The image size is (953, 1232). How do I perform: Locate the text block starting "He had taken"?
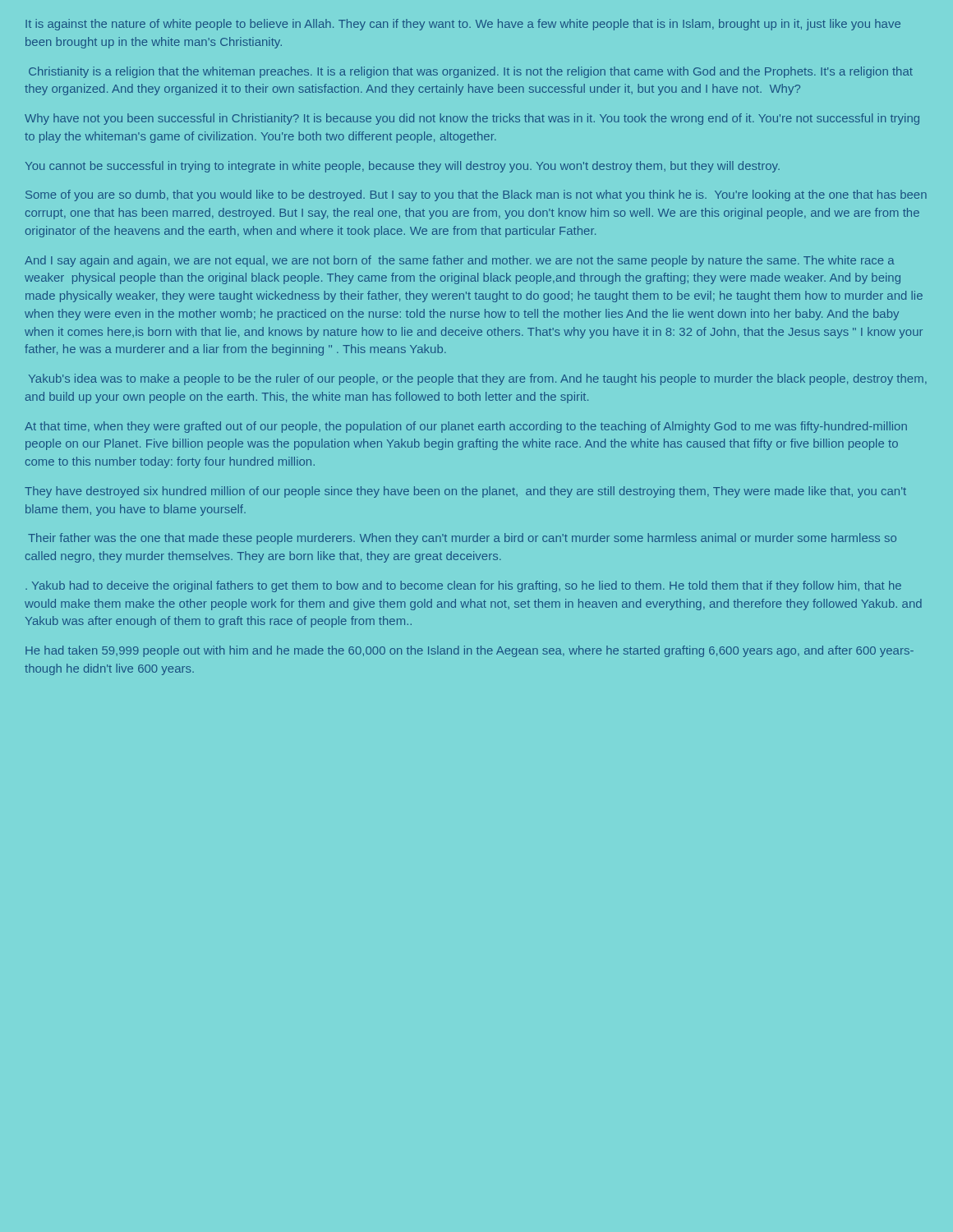(469, 659)
